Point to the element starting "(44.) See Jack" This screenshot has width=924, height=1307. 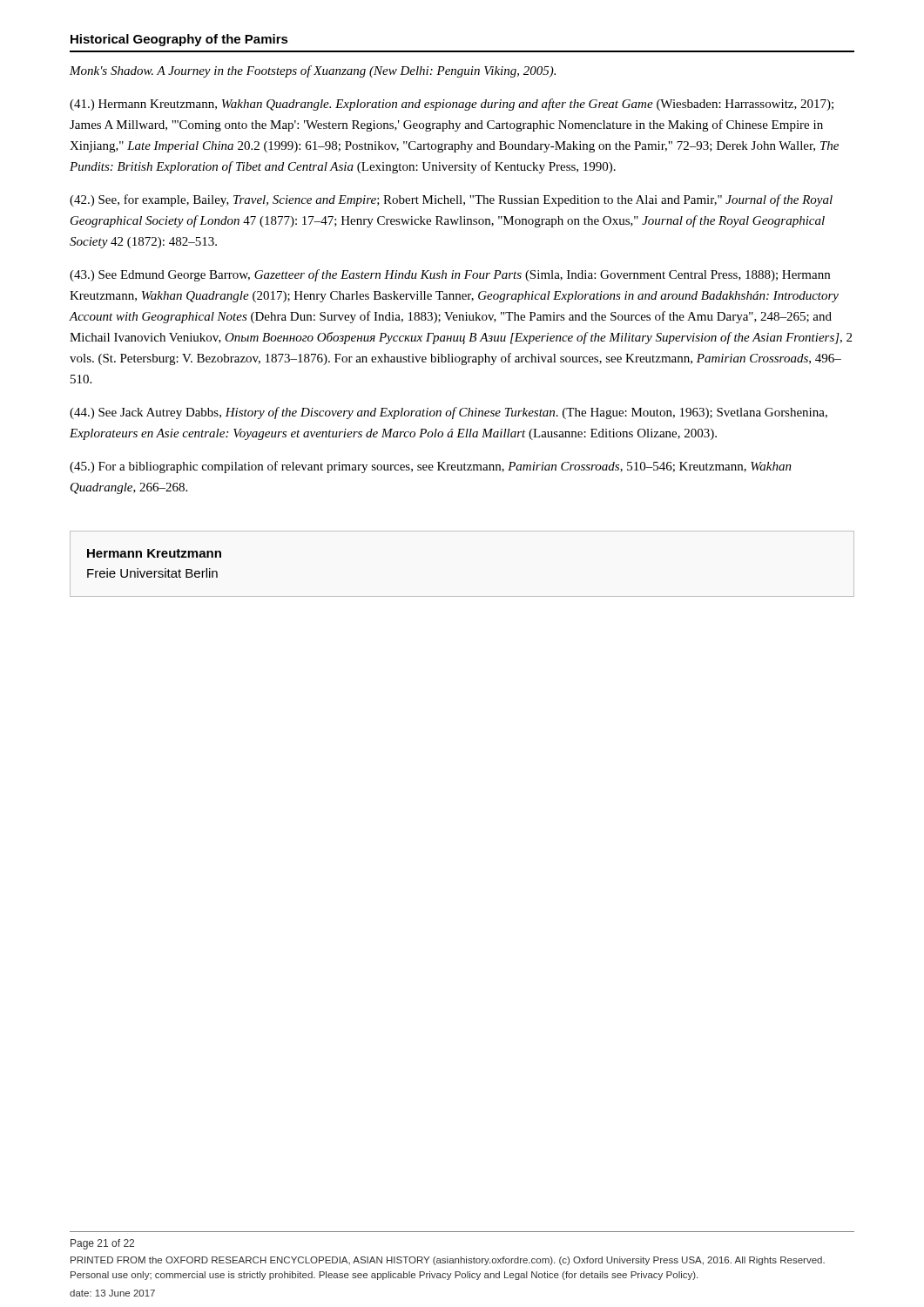(x=449, y=422)
